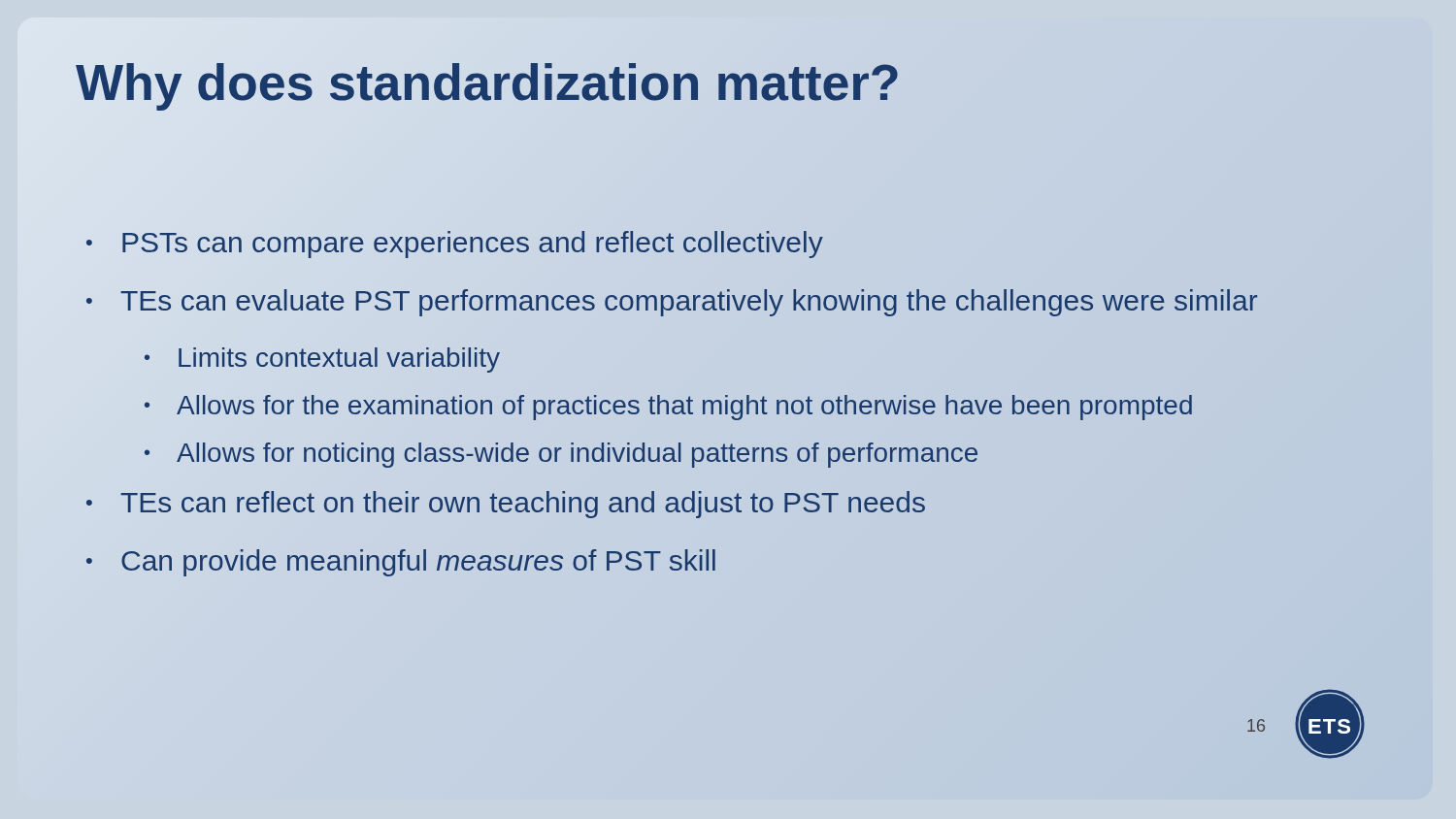
Task: Find the text starting "• PSTs can compare"
Action: [x=454, y=243]
